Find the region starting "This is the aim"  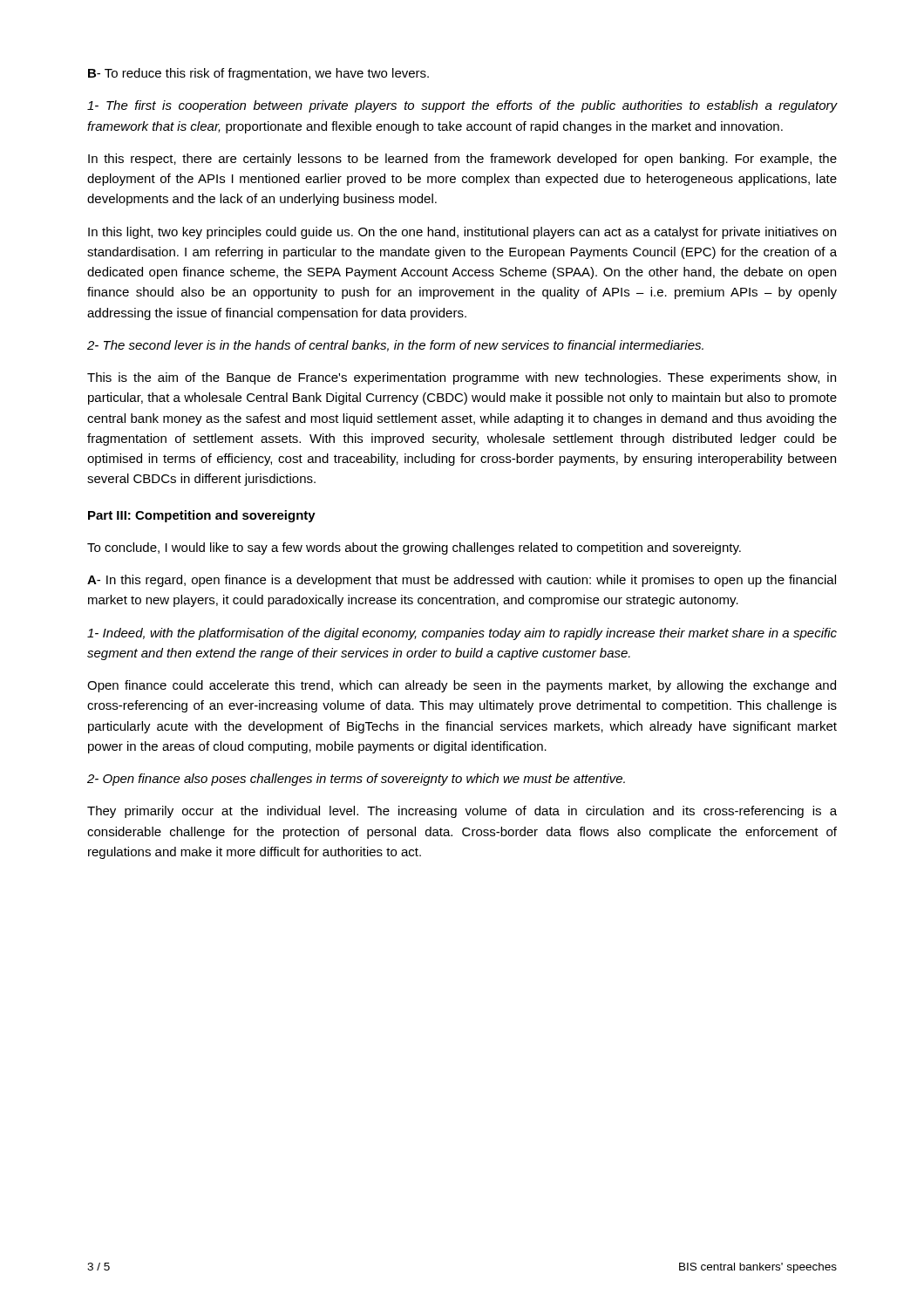point(462,428)
